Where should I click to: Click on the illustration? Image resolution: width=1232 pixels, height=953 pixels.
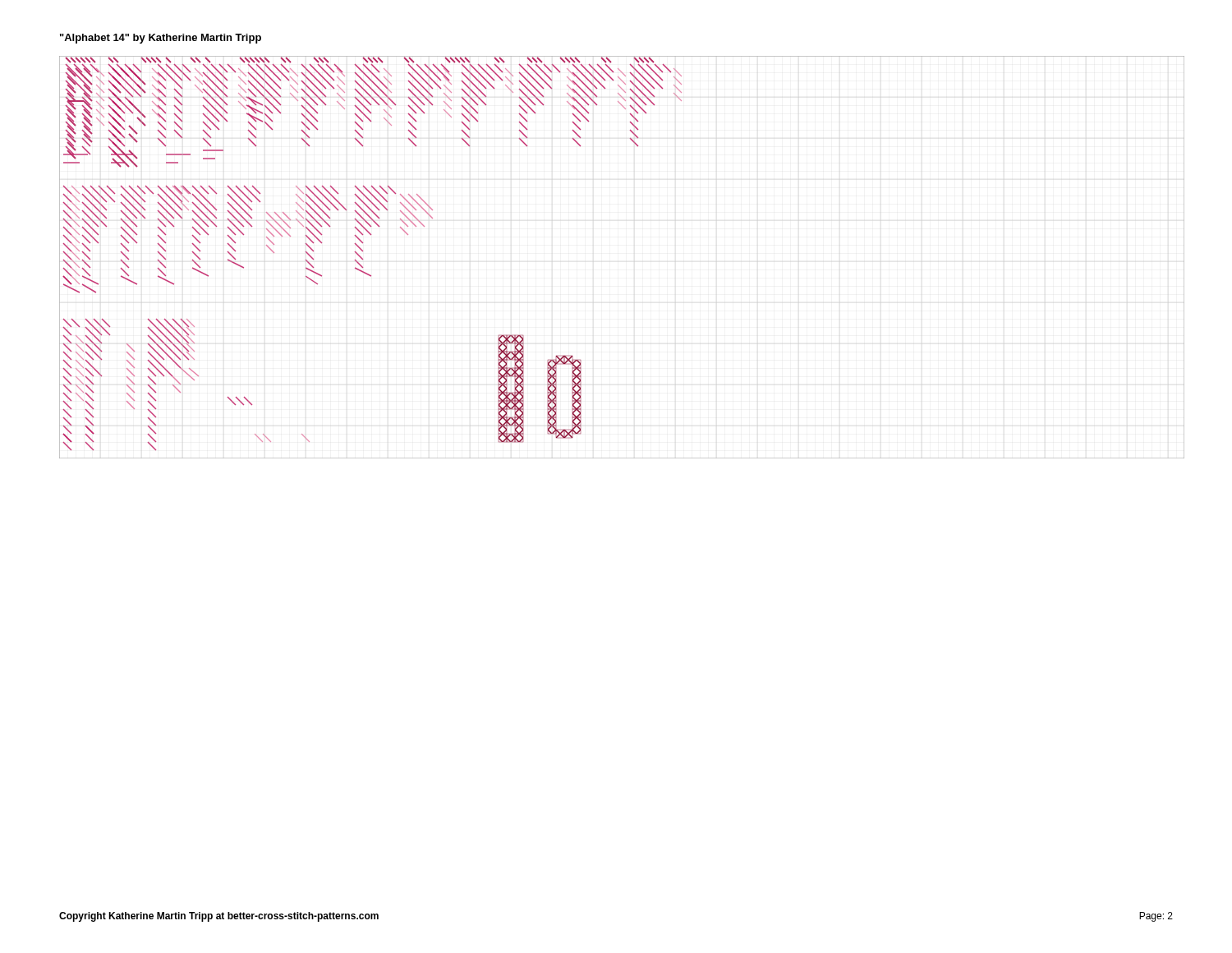[622, 257]
